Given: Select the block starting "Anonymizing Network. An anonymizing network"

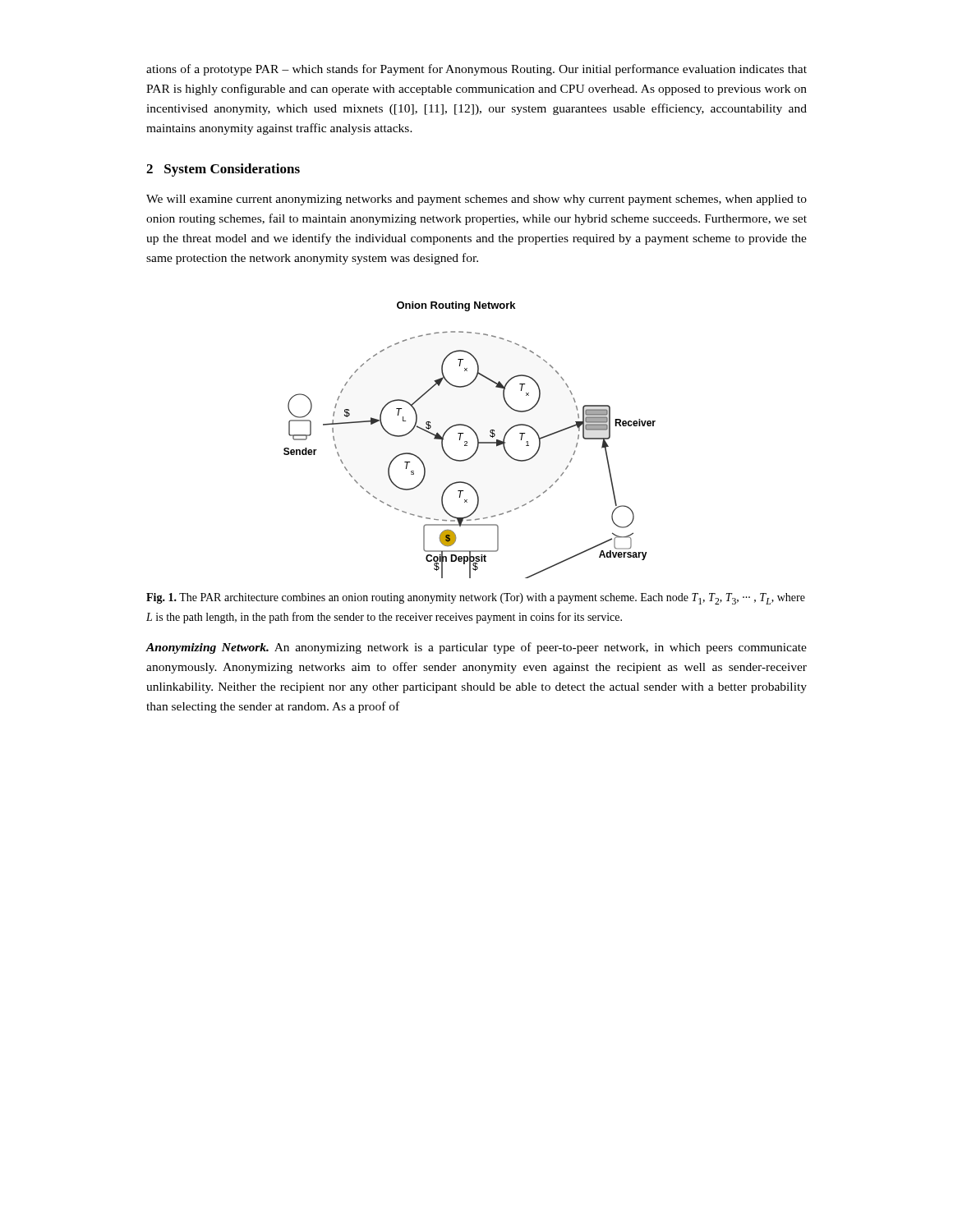Looking at the screenshot, I should (476, 676).
